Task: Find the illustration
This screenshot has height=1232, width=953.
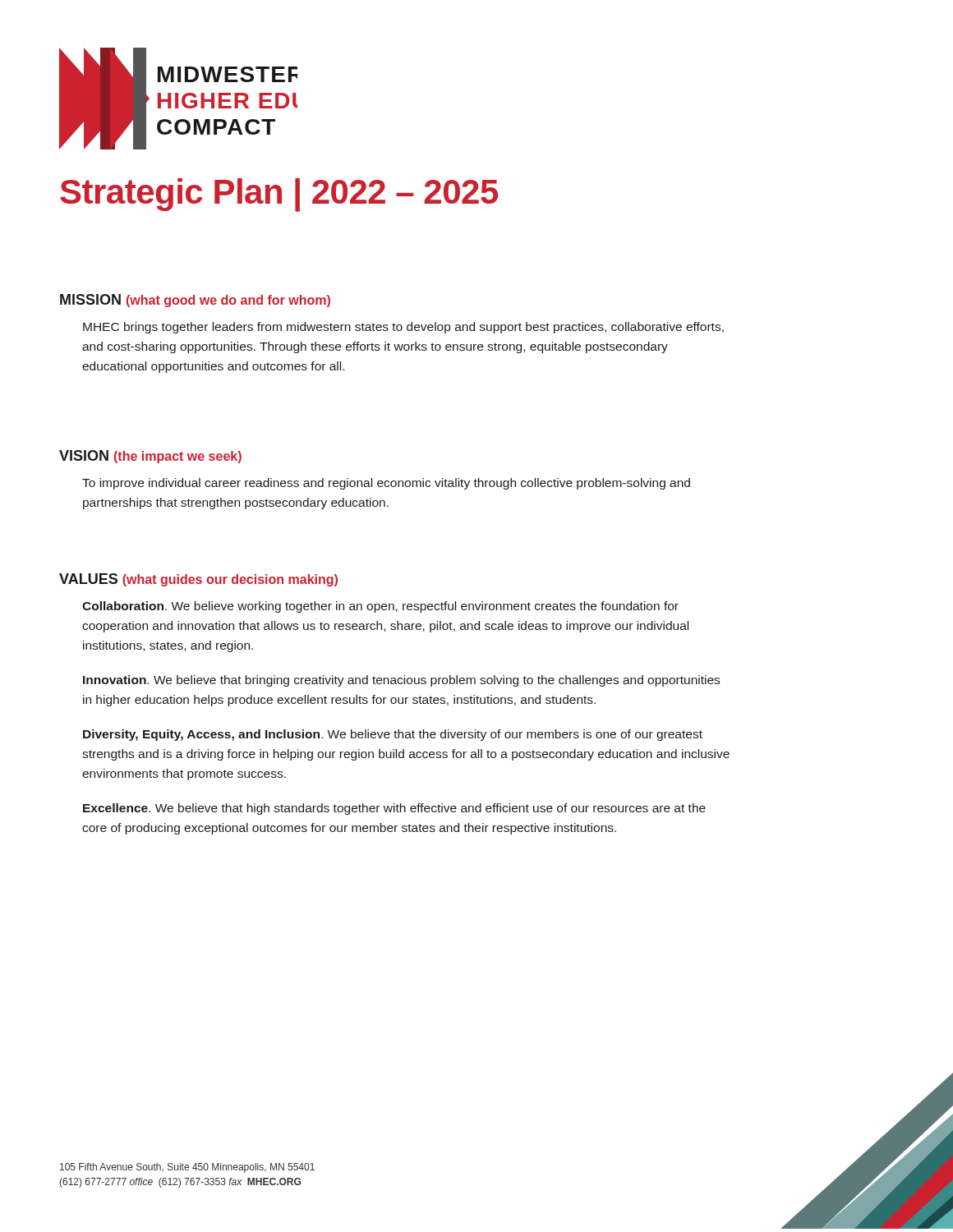Action: tap(846, 1148)
